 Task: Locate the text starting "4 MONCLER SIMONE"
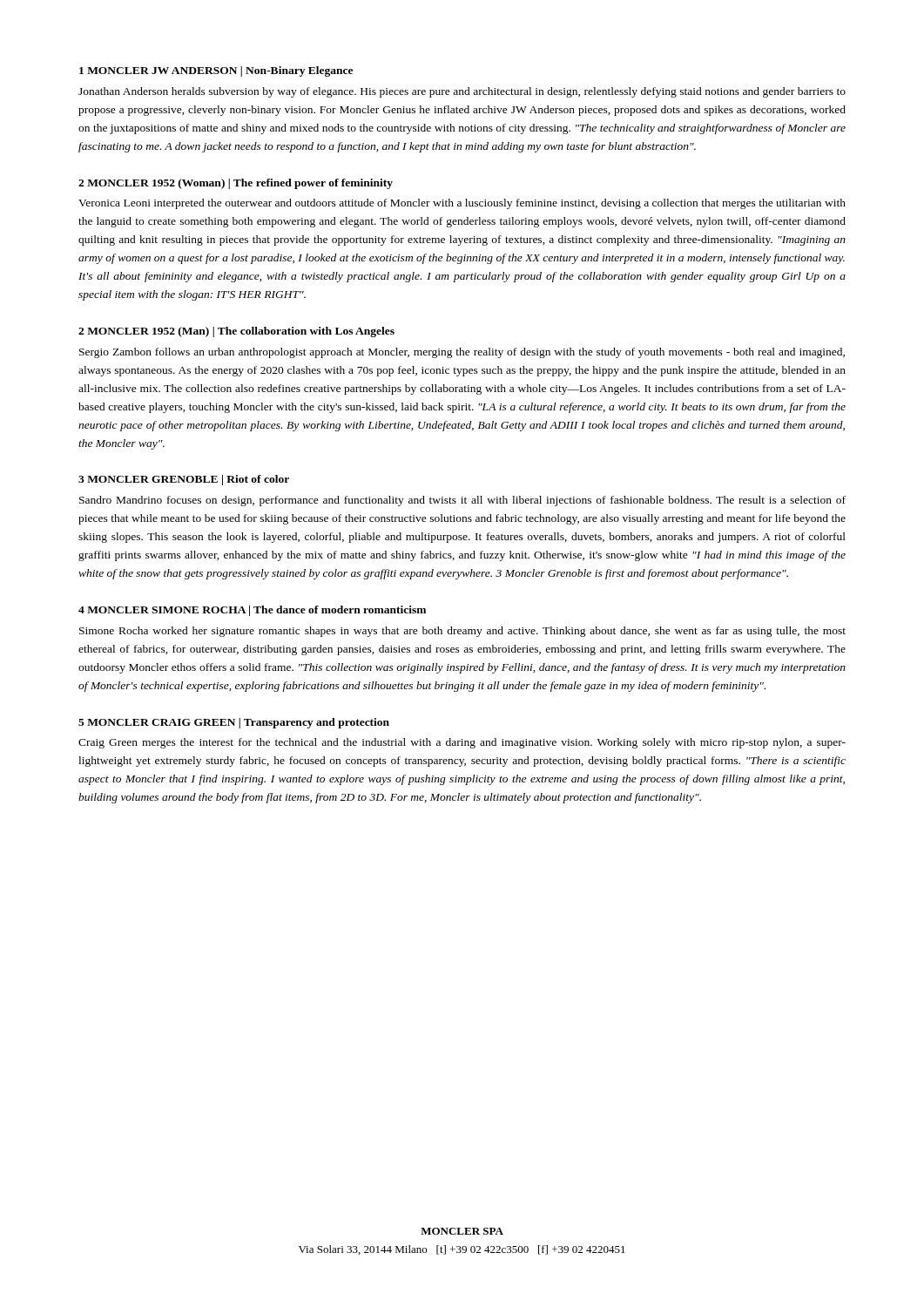(252, 609)
